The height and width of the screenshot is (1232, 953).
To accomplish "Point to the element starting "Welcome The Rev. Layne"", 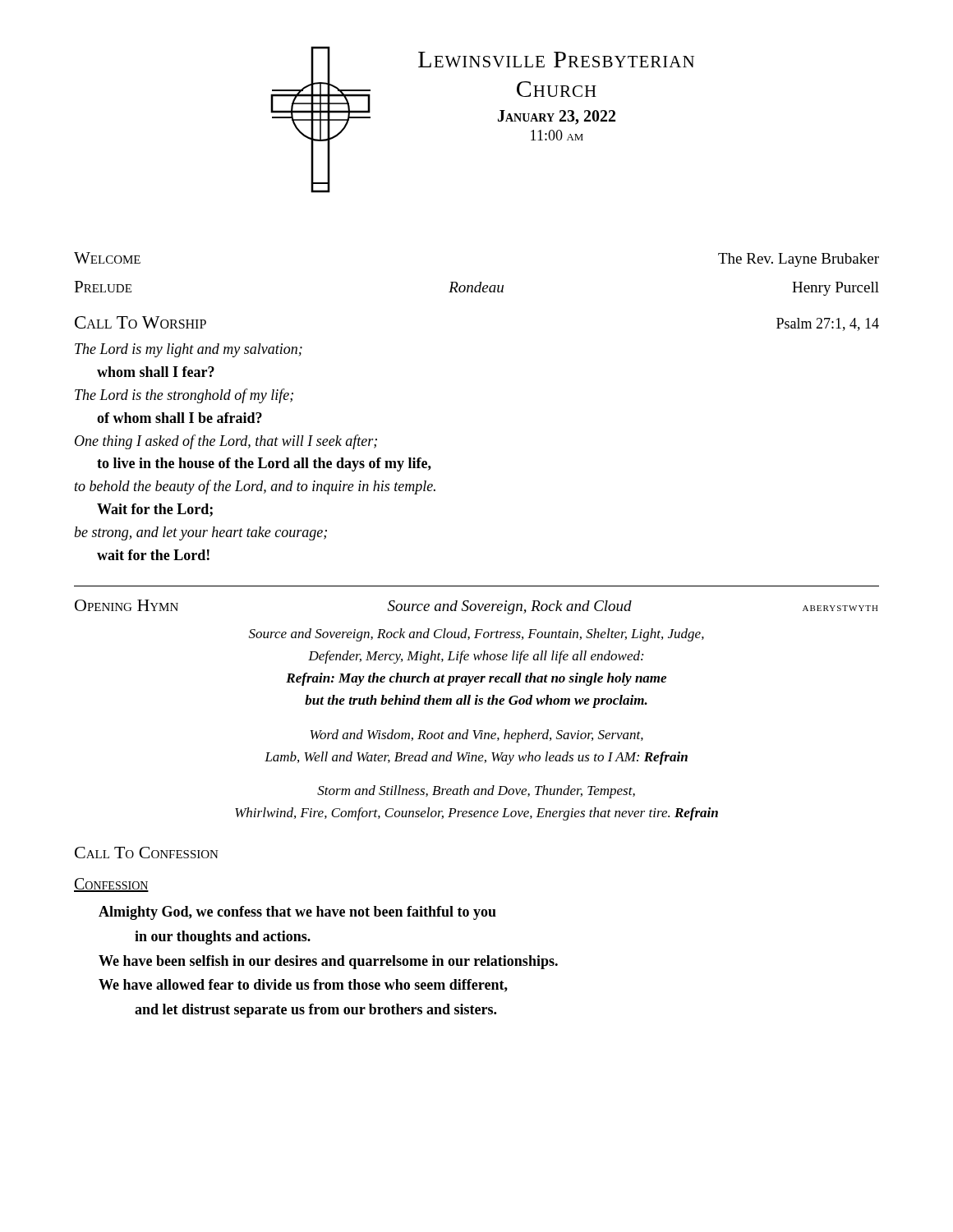I will 107,259.
